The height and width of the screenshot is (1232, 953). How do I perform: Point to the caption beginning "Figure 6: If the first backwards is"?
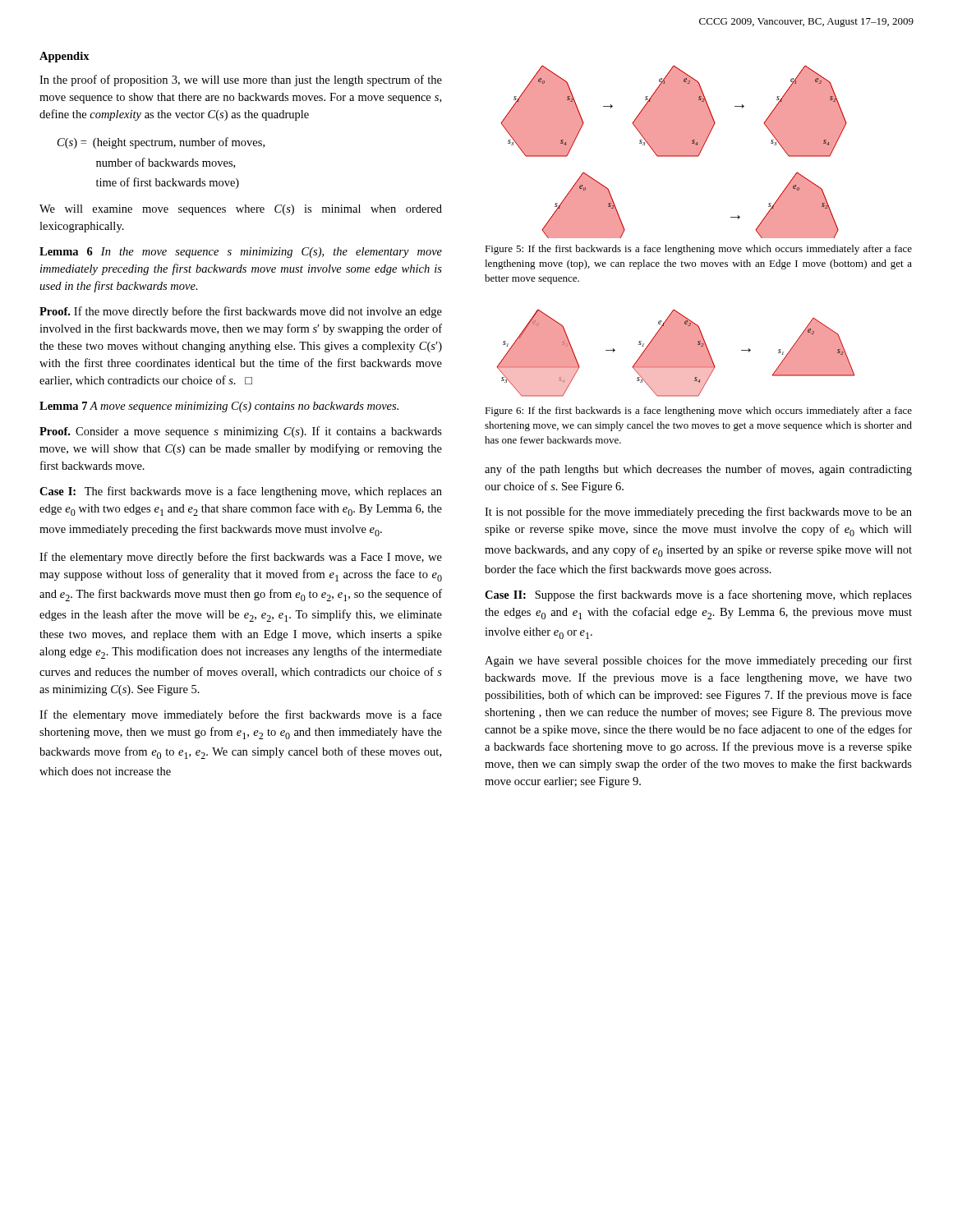pos(698,425)
